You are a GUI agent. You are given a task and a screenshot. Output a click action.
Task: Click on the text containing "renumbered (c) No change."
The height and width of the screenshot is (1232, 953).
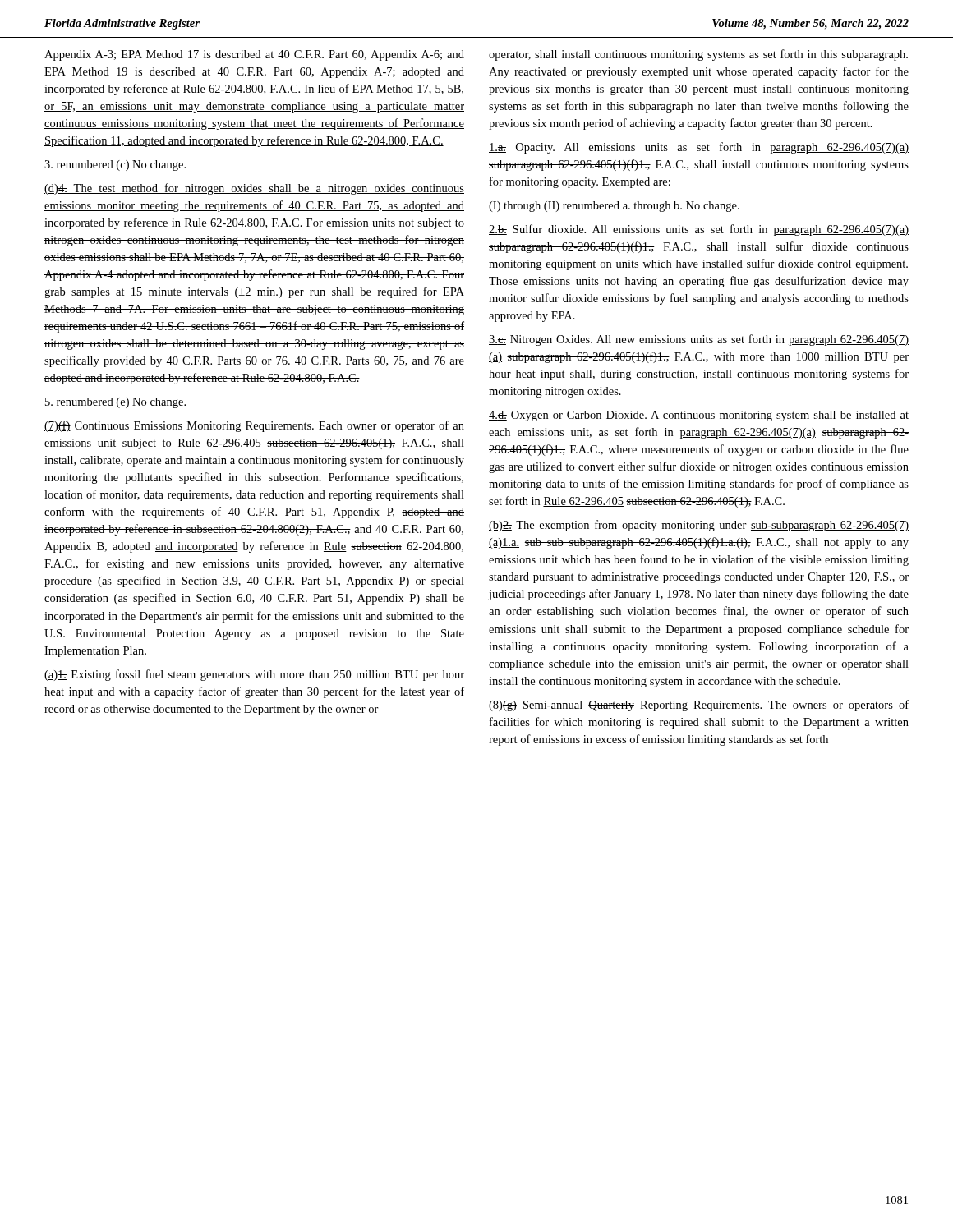(x=115, y=165)
